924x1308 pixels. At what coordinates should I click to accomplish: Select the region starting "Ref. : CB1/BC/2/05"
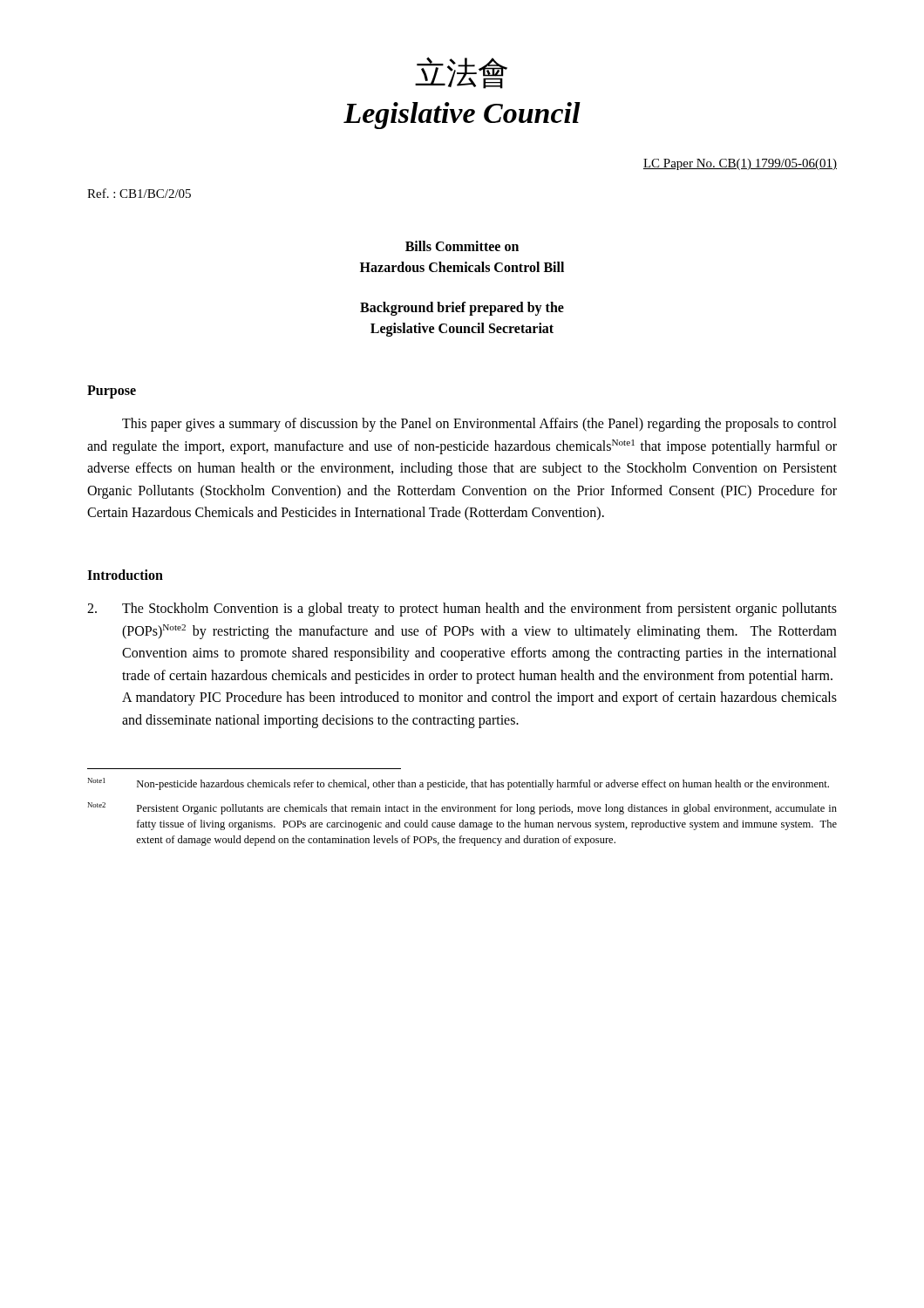pos(139,194)
